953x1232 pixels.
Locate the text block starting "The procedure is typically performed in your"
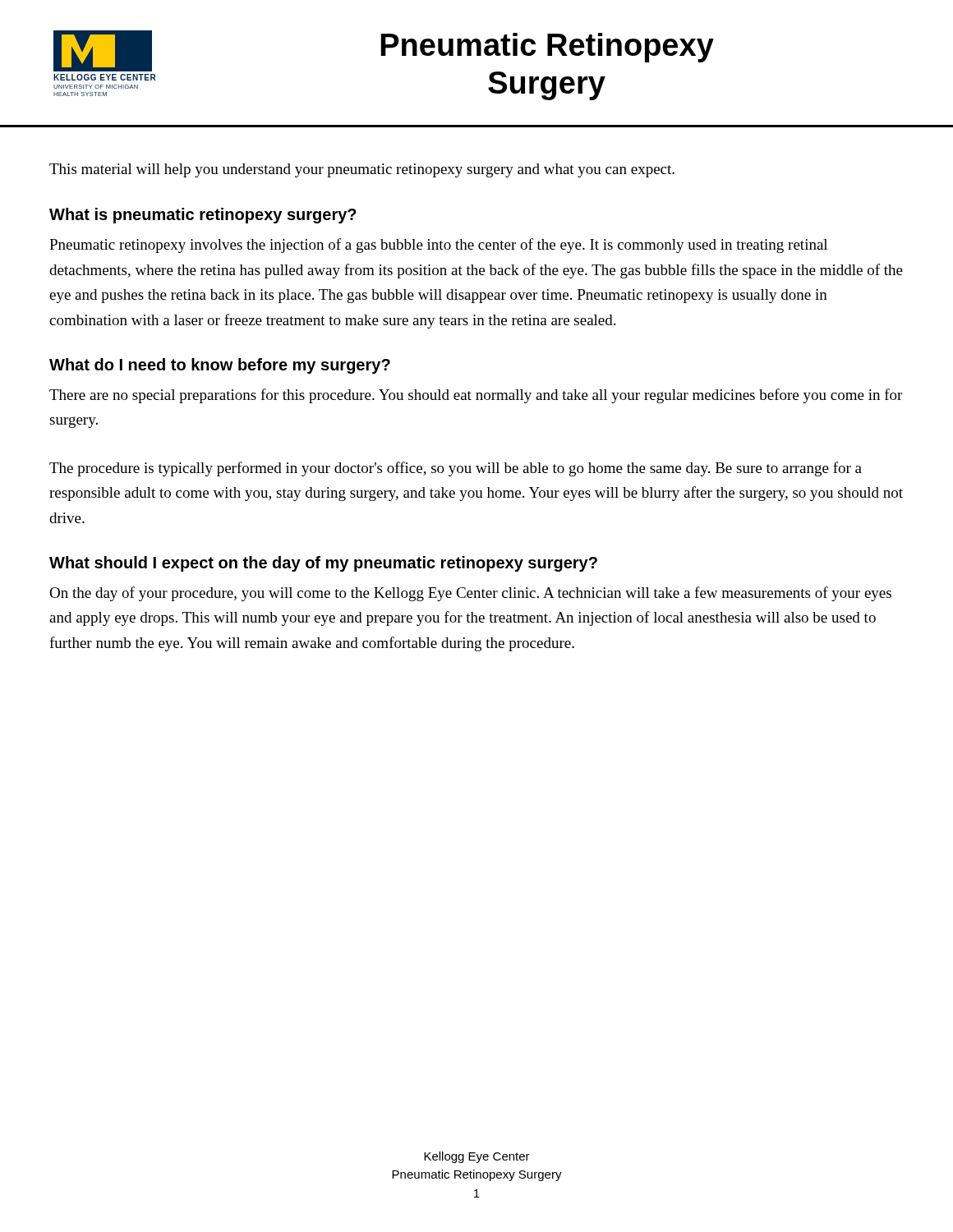(476, 492)
